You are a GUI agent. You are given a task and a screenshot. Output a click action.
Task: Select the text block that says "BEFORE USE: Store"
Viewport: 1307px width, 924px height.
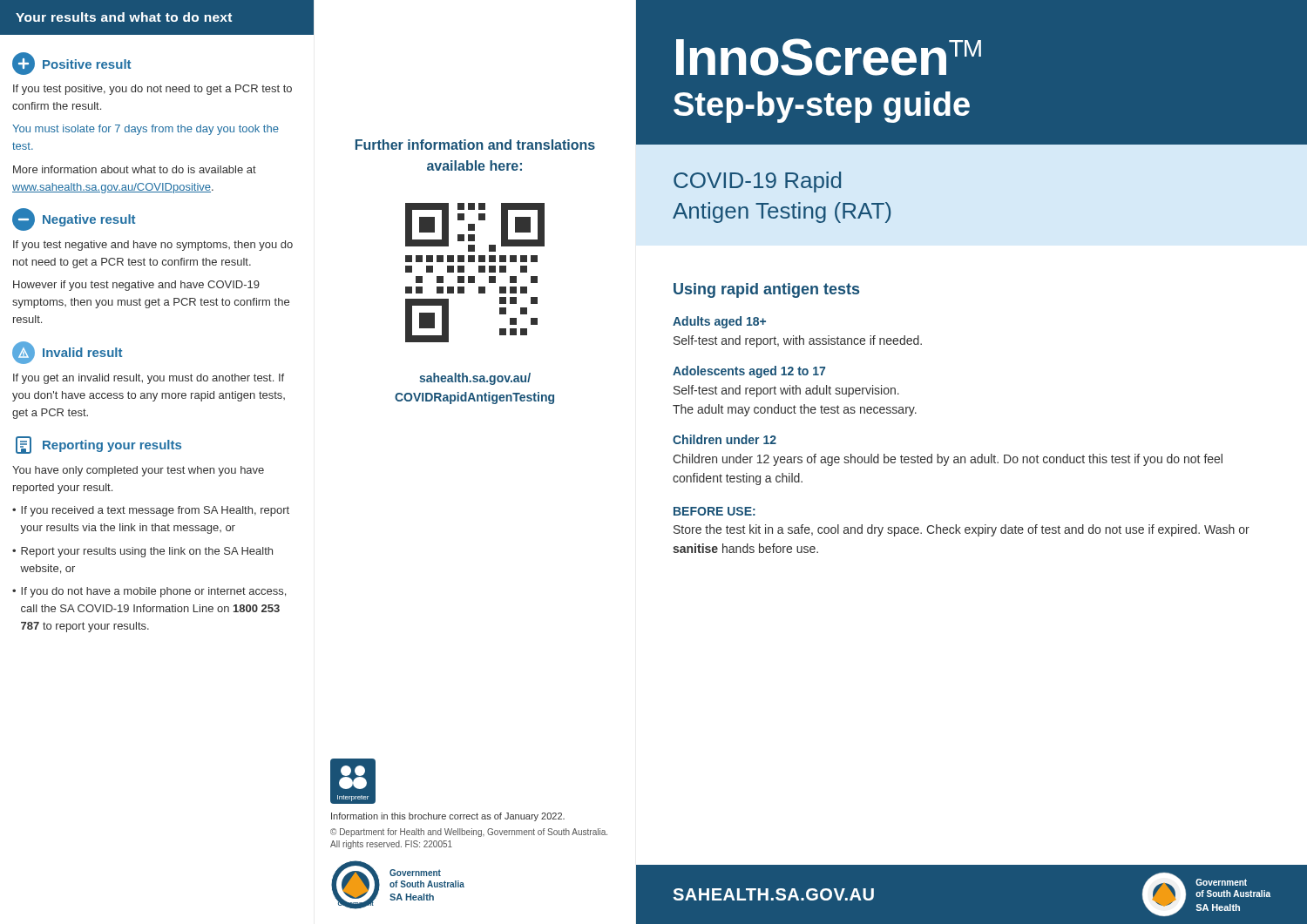961,530
